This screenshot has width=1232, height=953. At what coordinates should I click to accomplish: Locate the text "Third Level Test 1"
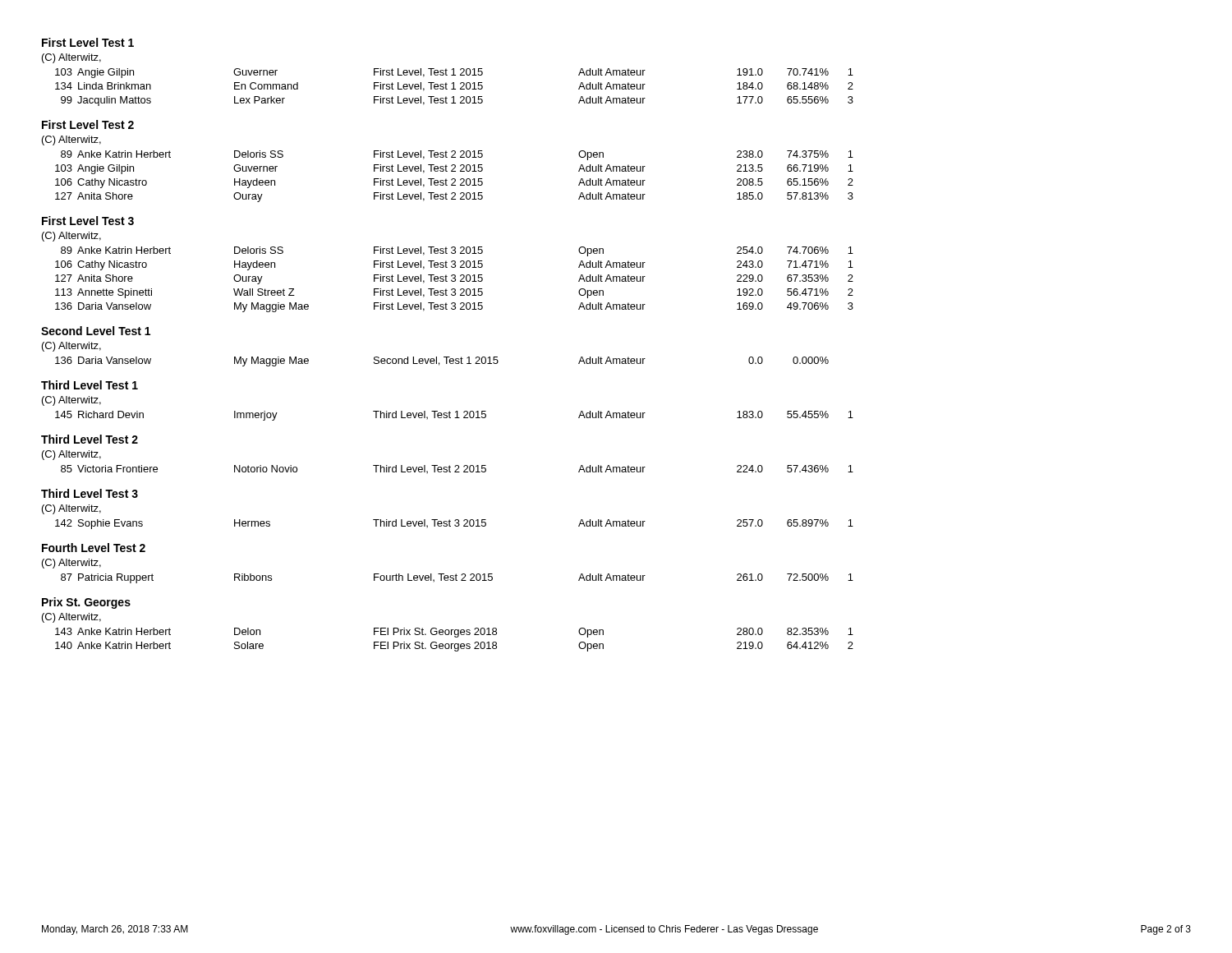pyautogui.click(x=90, y=385)
